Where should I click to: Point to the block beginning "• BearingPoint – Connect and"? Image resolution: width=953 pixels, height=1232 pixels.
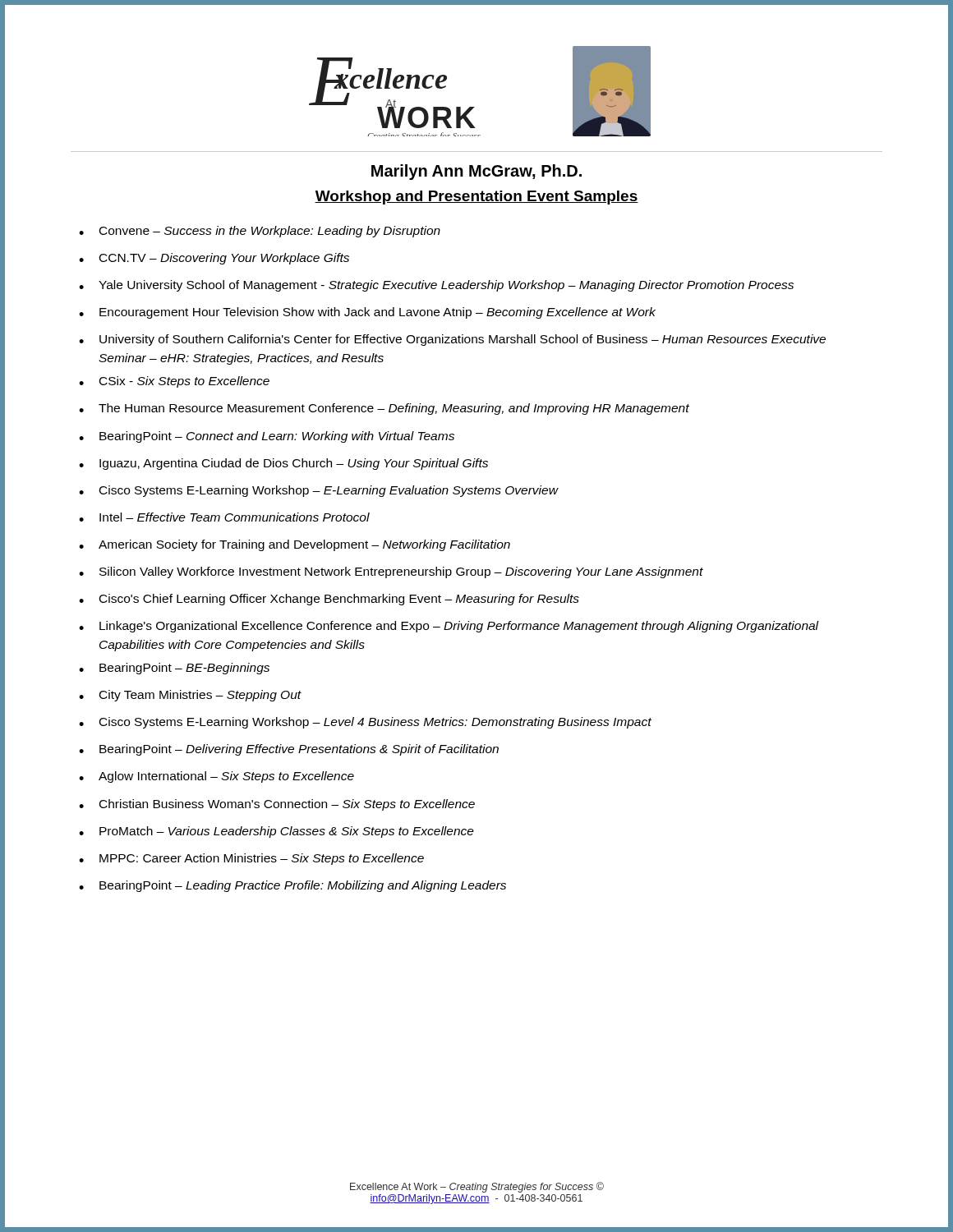[267, 437]
